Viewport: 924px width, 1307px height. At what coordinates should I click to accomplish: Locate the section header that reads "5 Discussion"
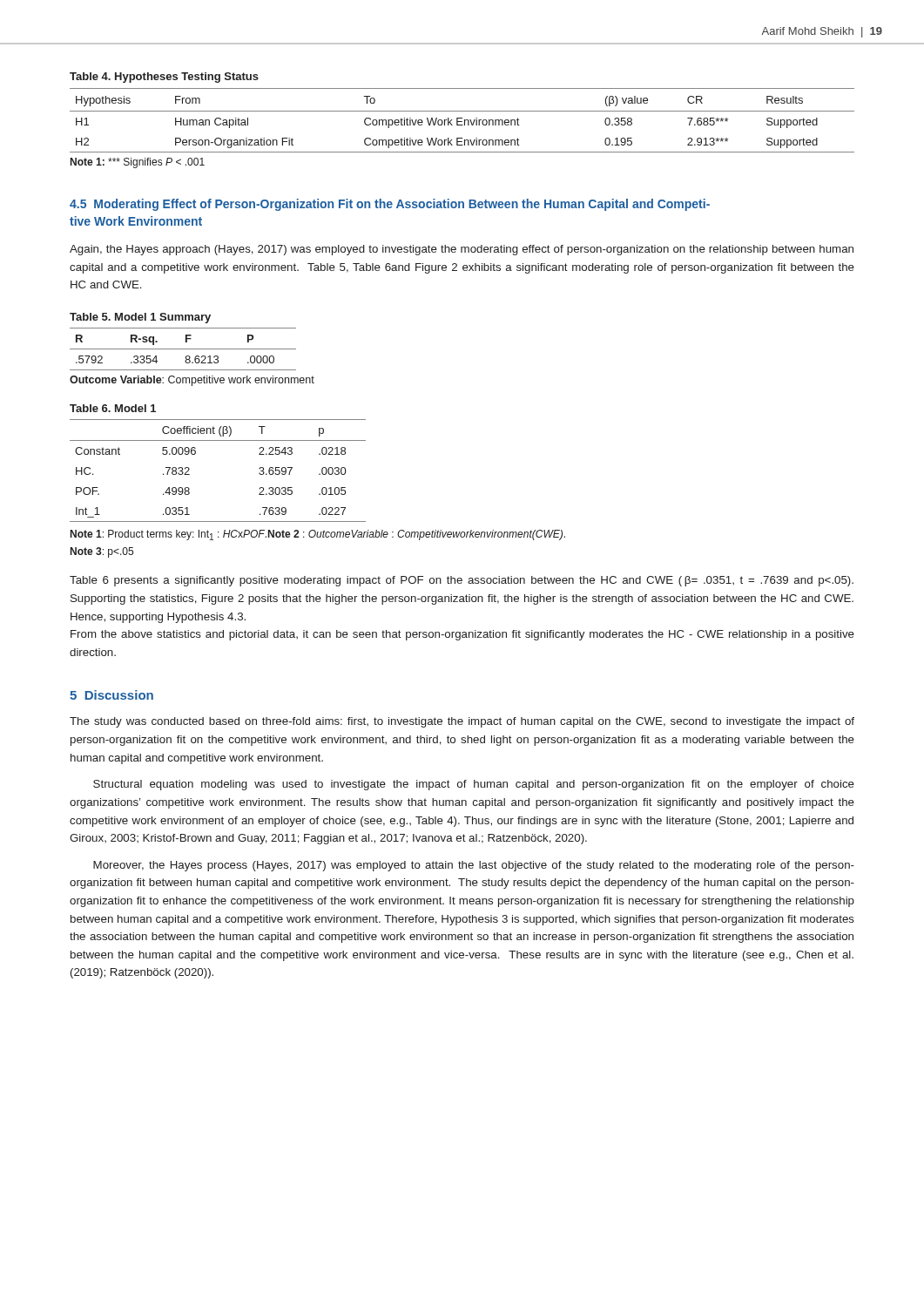pyautogui.click(x=112, y=695)
